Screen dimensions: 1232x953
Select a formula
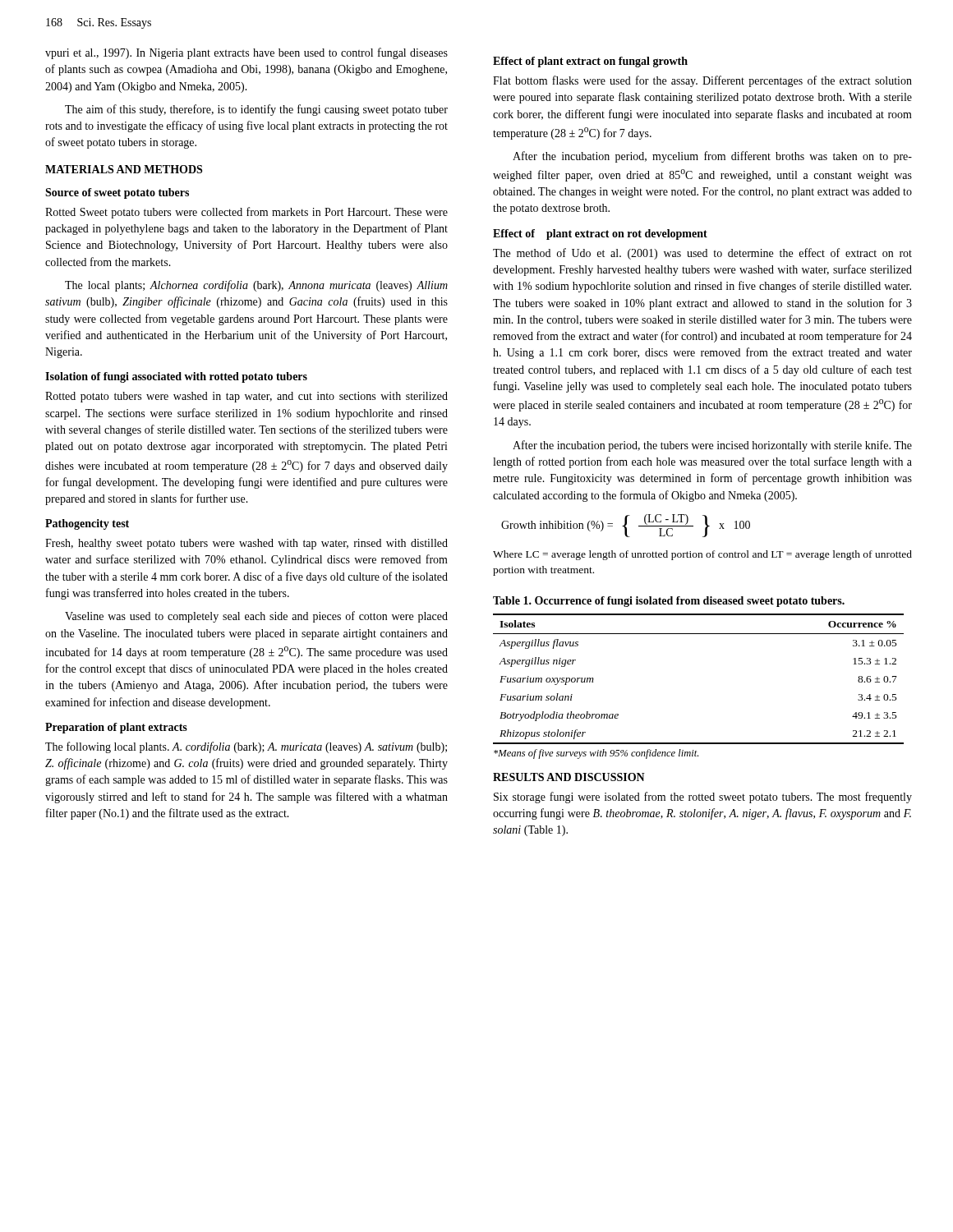tap(626, 526)
